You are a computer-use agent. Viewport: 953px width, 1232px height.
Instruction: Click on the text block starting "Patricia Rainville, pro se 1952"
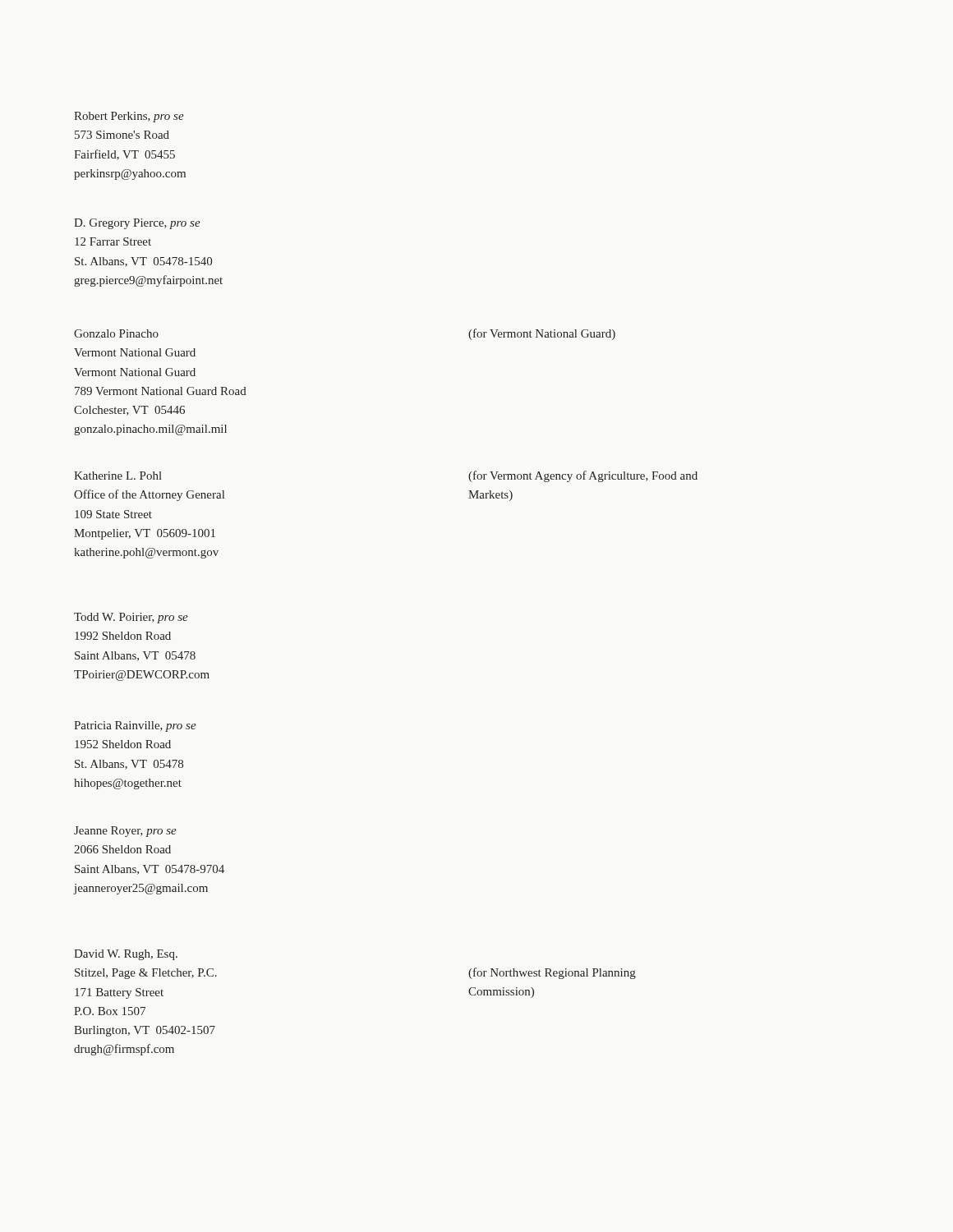135,726
